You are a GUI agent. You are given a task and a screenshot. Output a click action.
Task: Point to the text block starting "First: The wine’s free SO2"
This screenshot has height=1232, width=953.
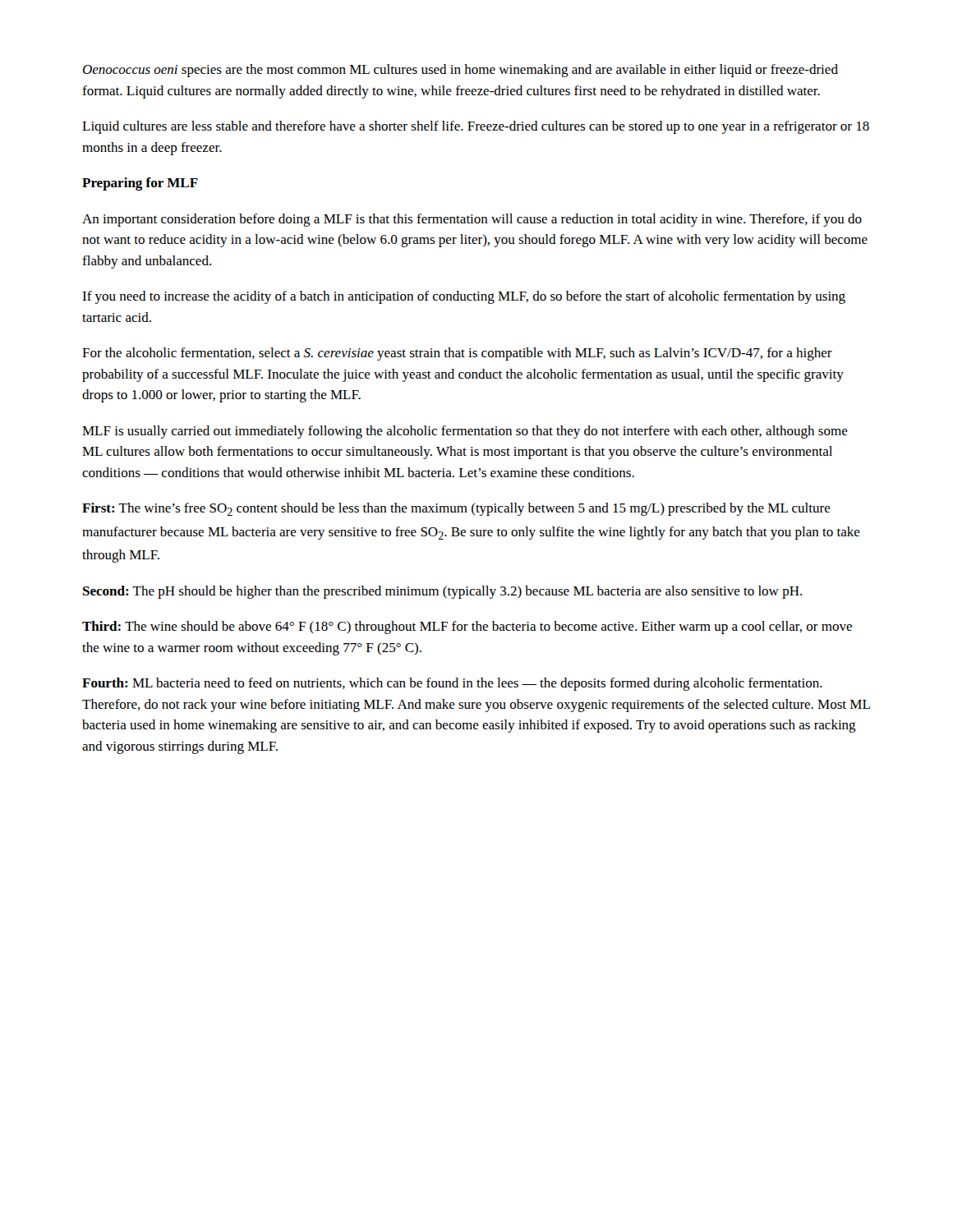476,532
